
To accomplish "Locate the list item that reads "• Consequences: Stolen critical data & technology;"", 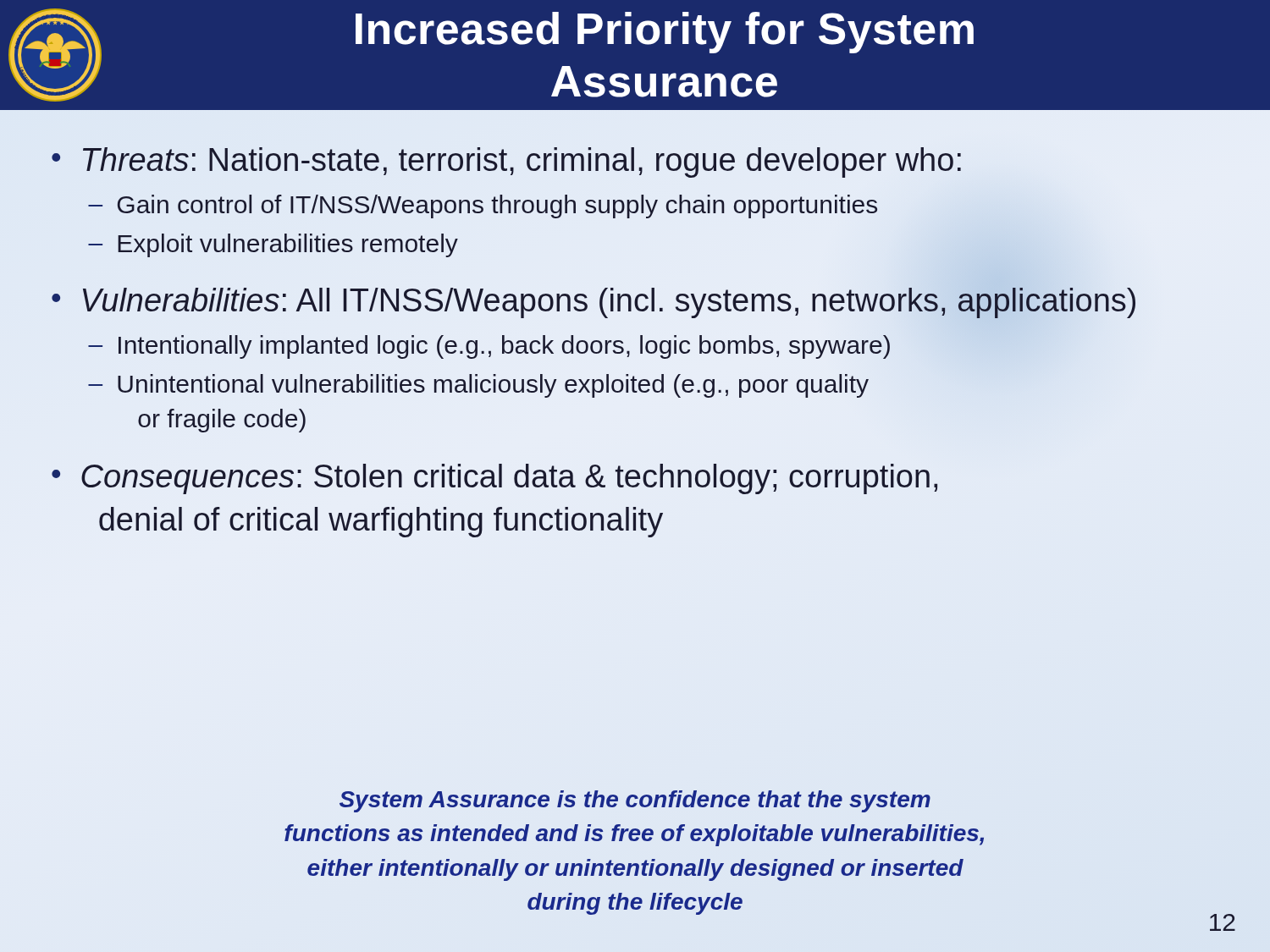I will pos(496,498).
